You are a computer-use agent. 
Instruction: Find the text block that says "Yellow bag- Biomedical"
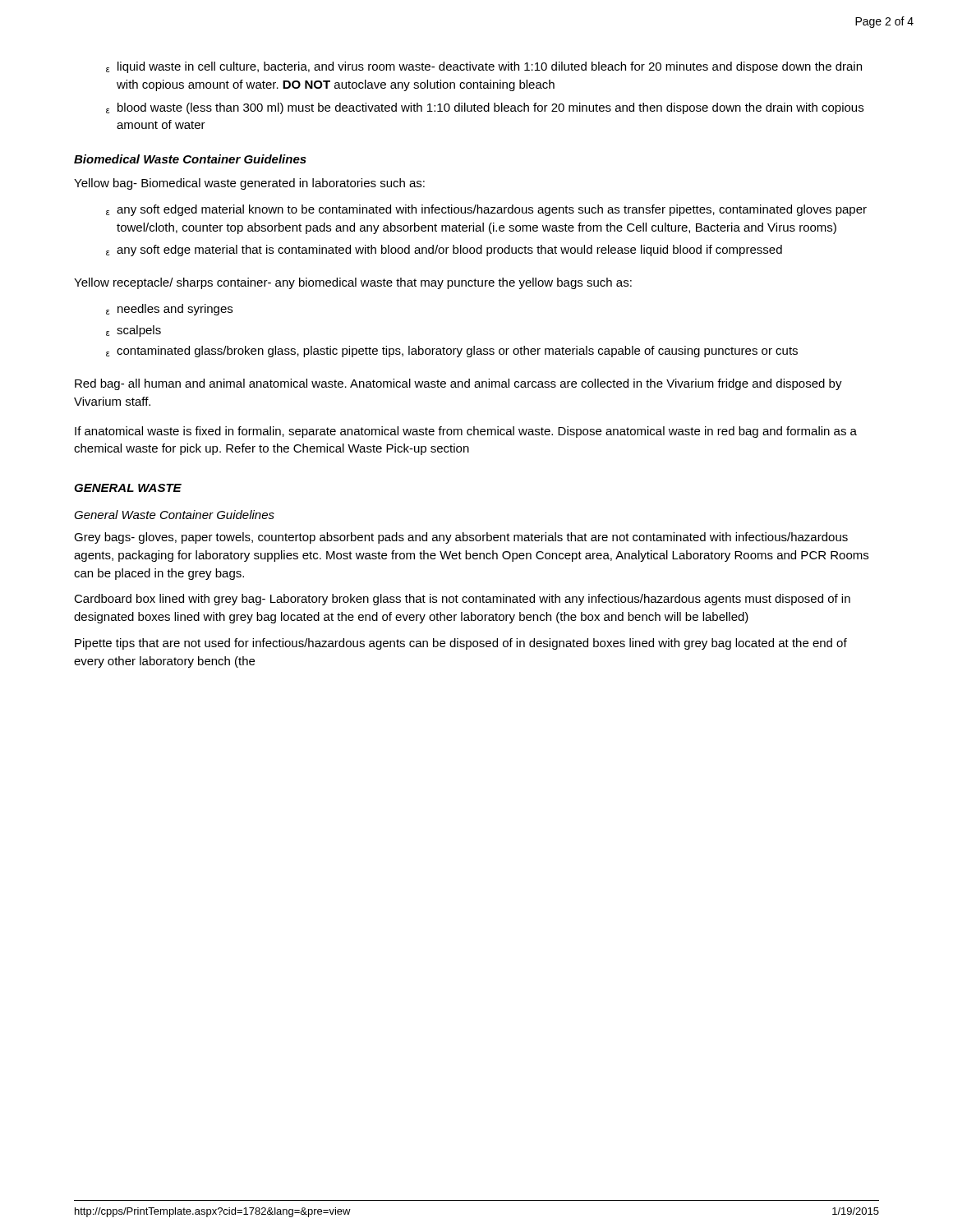(250, 183)
